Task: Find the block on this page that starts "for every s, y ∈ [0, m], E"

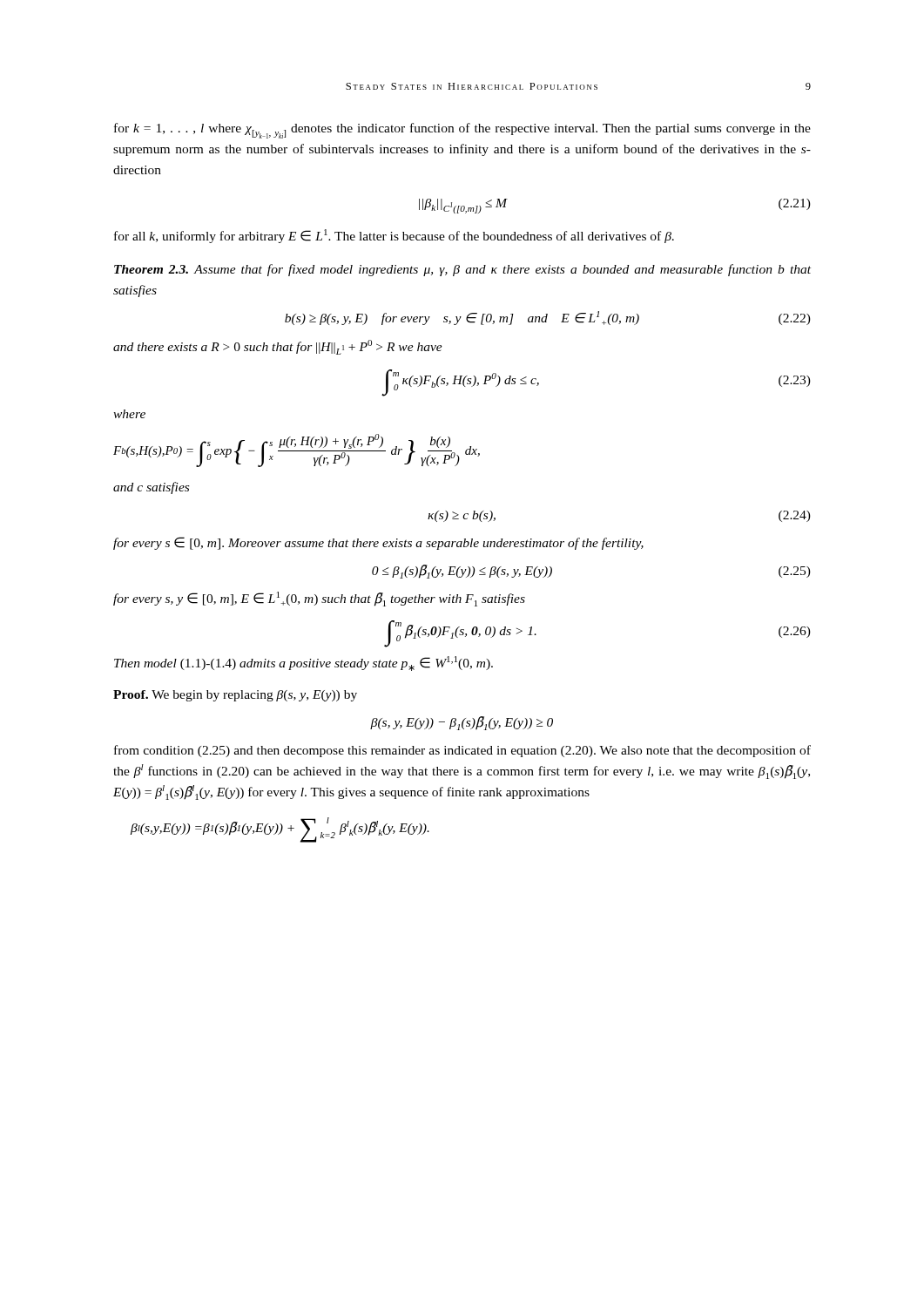Action: 319,599
